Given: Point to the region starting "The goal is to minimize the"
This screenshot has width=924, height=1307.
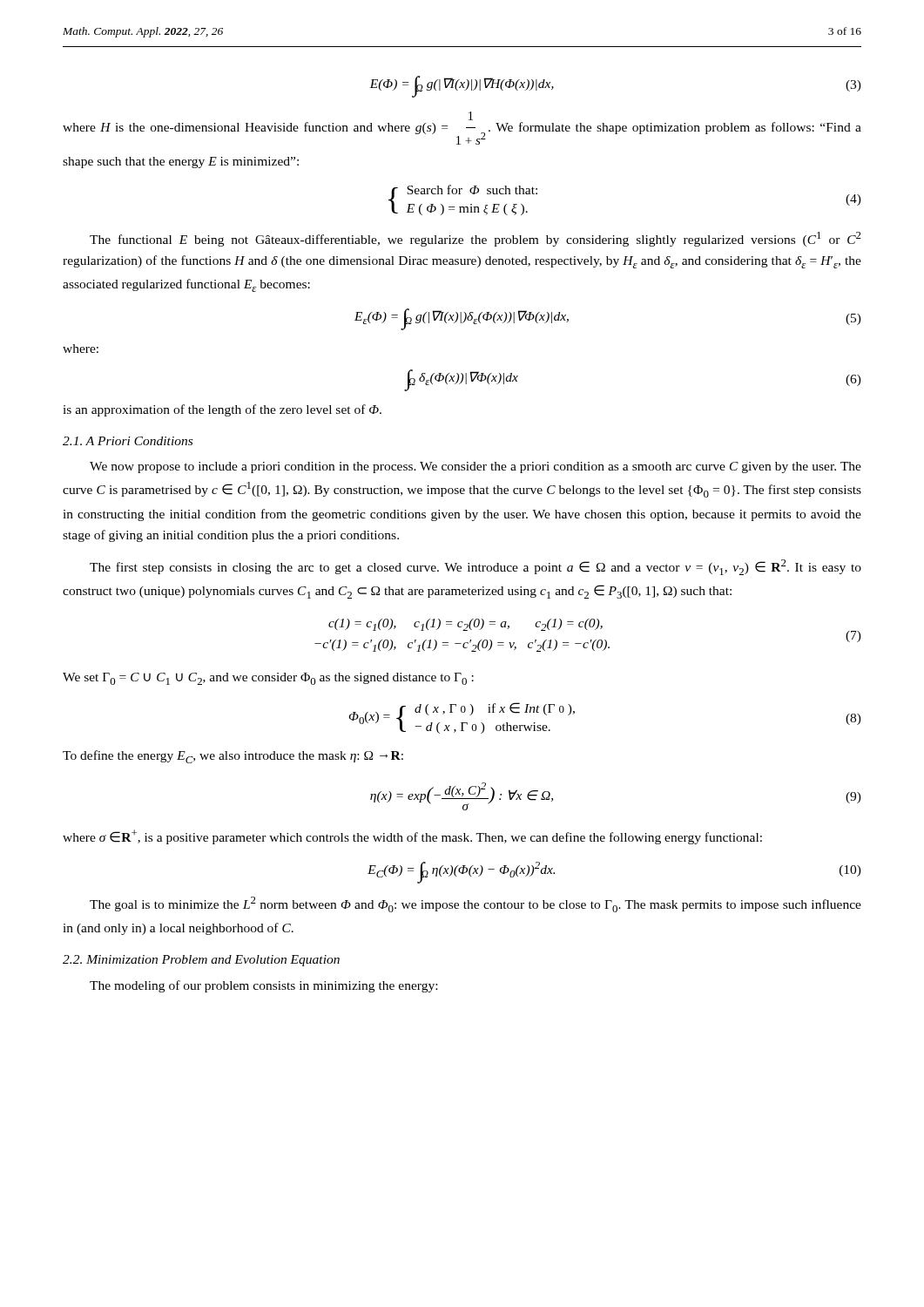Looking at the screenshot, I should click(x=462, y=915).
